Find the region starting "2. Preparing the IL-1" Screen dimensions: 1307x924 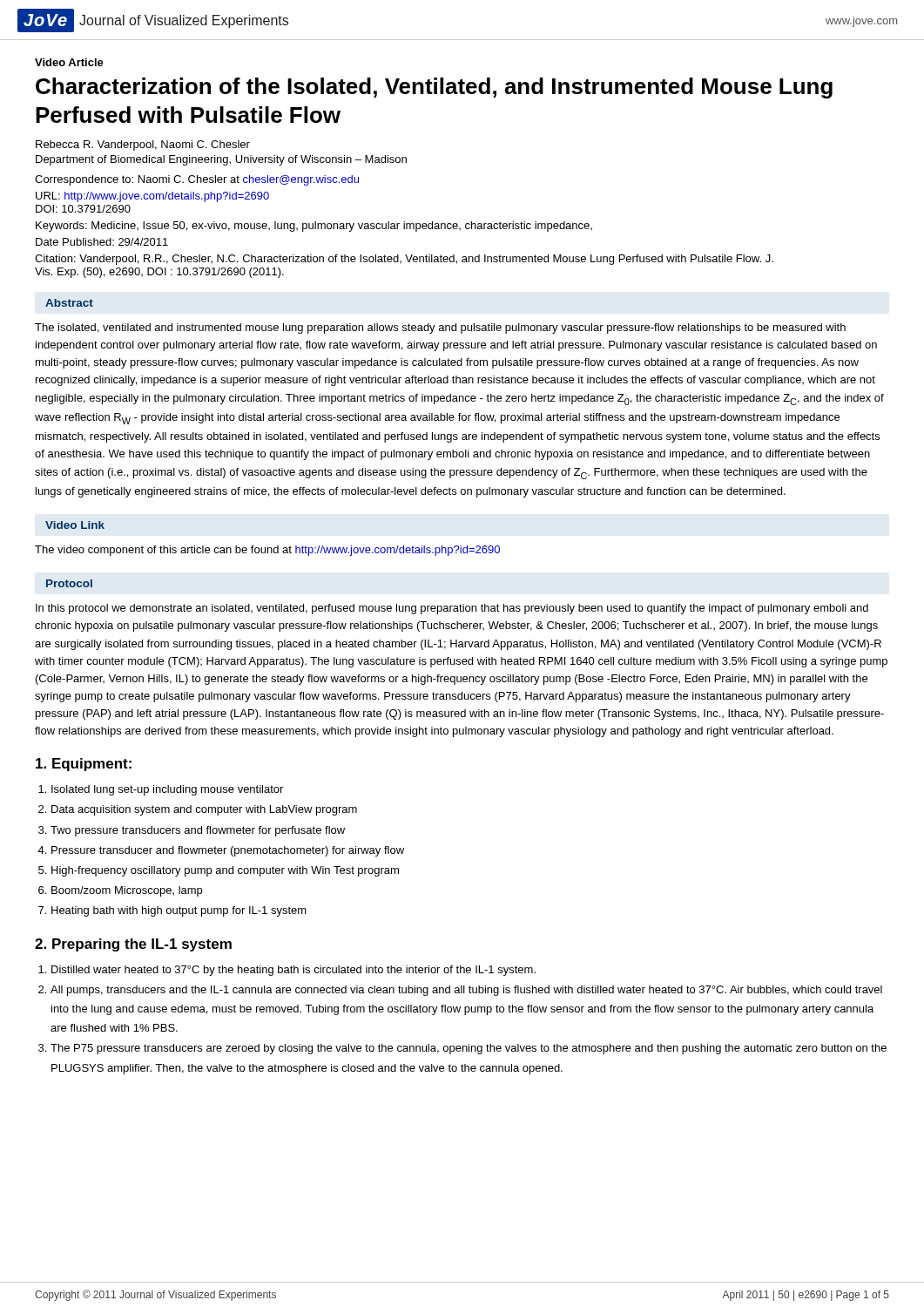pos(134,944)
